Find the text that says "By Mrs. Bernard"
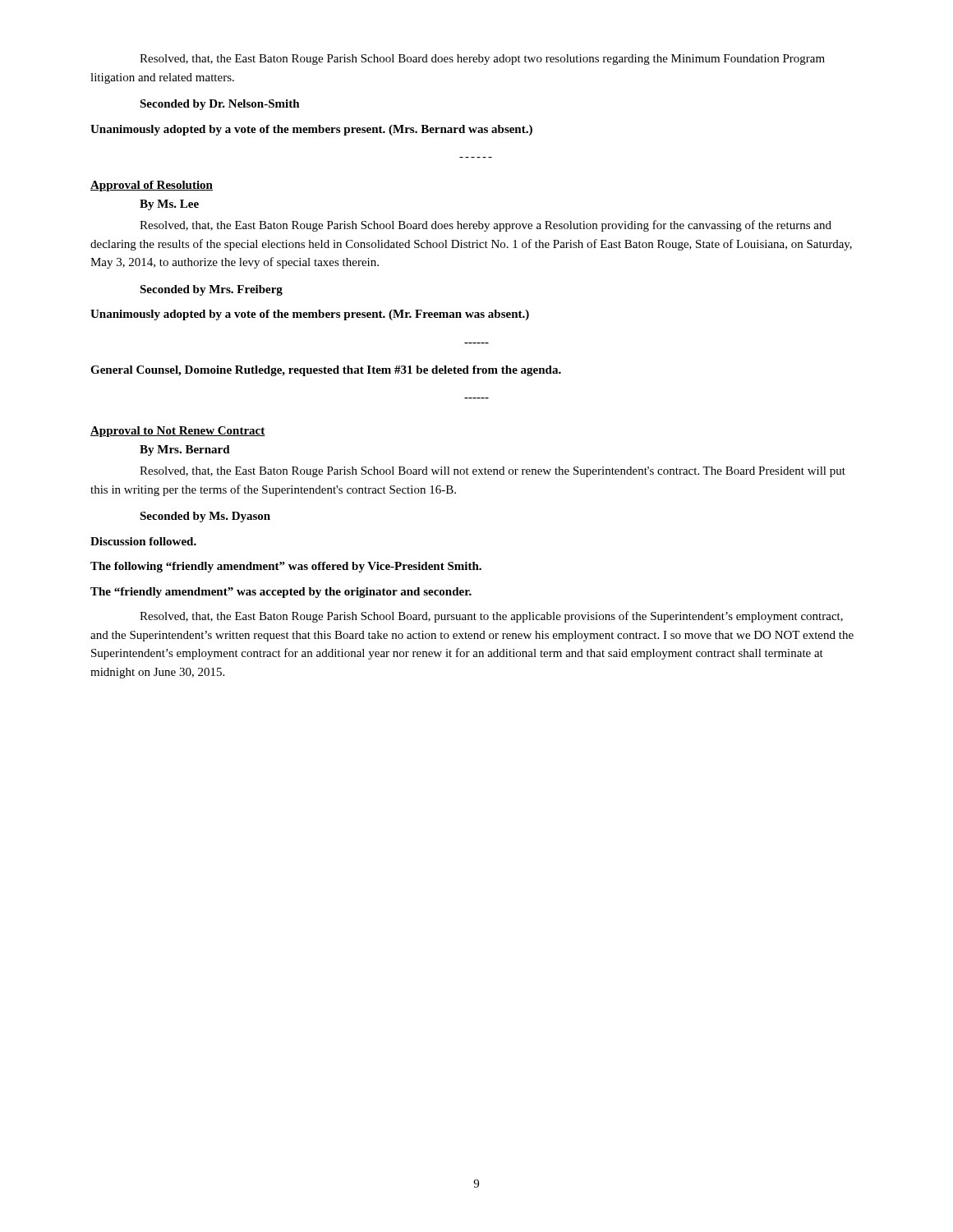The height and width of the screenshot is (1232, 953). coord(185,449)
